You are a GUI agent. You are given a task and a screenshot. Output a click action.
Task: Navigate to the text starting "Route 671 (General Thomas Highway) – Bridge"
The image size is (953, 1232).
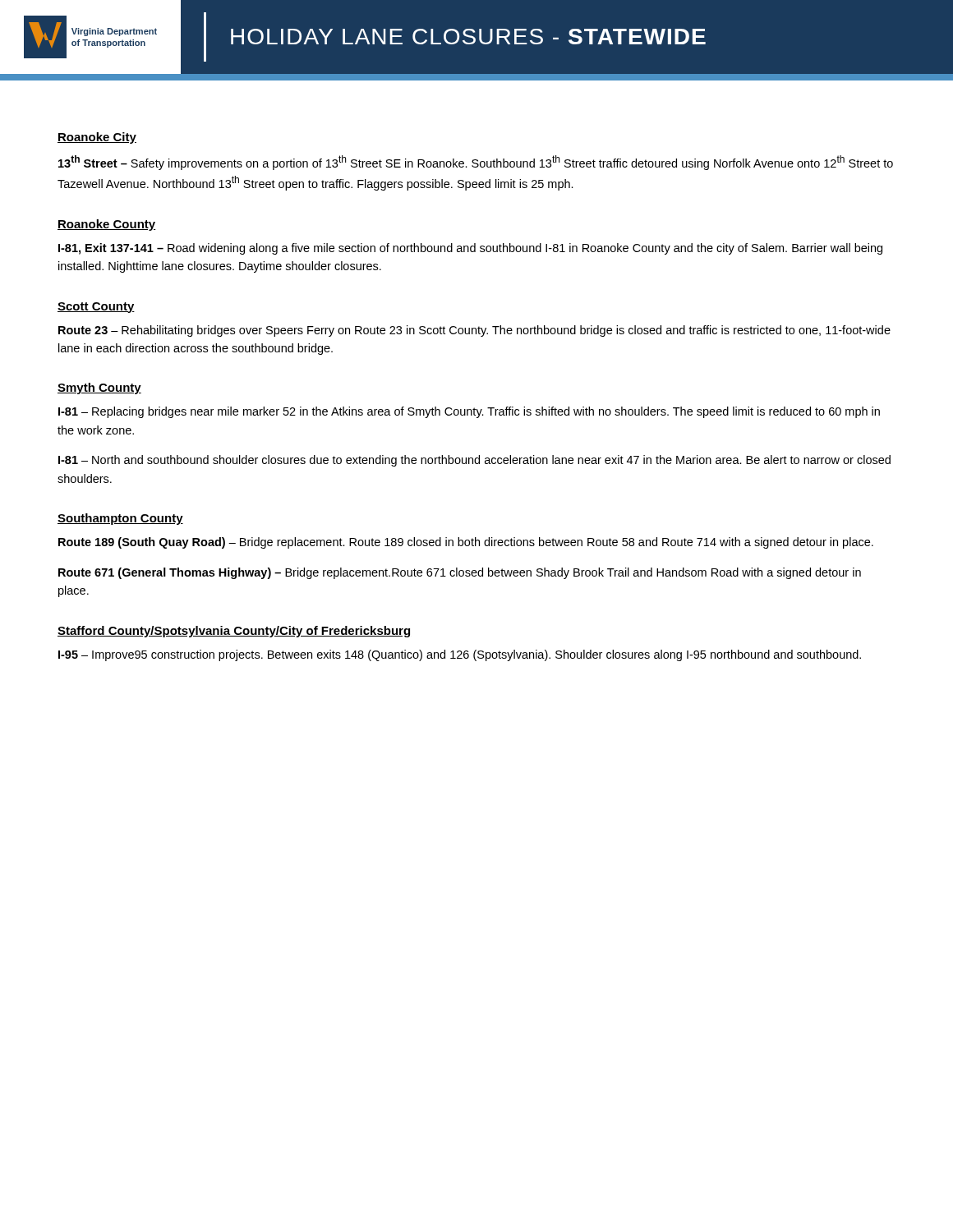(x=476, y=582)
